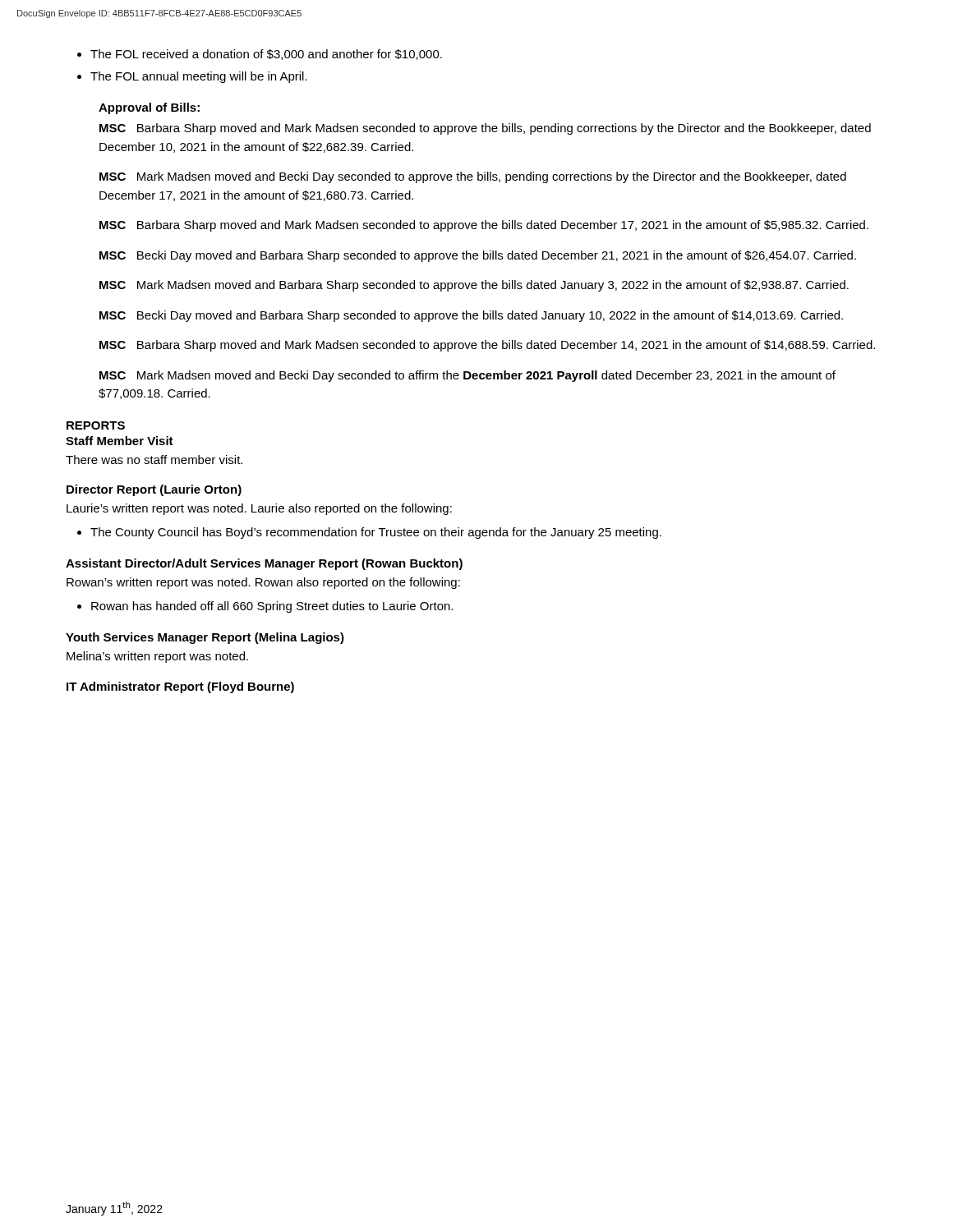Select the text with the text "Melina’s written report was noted."
The height and width of the screenshot is (1232, 953).
(157, 656)
